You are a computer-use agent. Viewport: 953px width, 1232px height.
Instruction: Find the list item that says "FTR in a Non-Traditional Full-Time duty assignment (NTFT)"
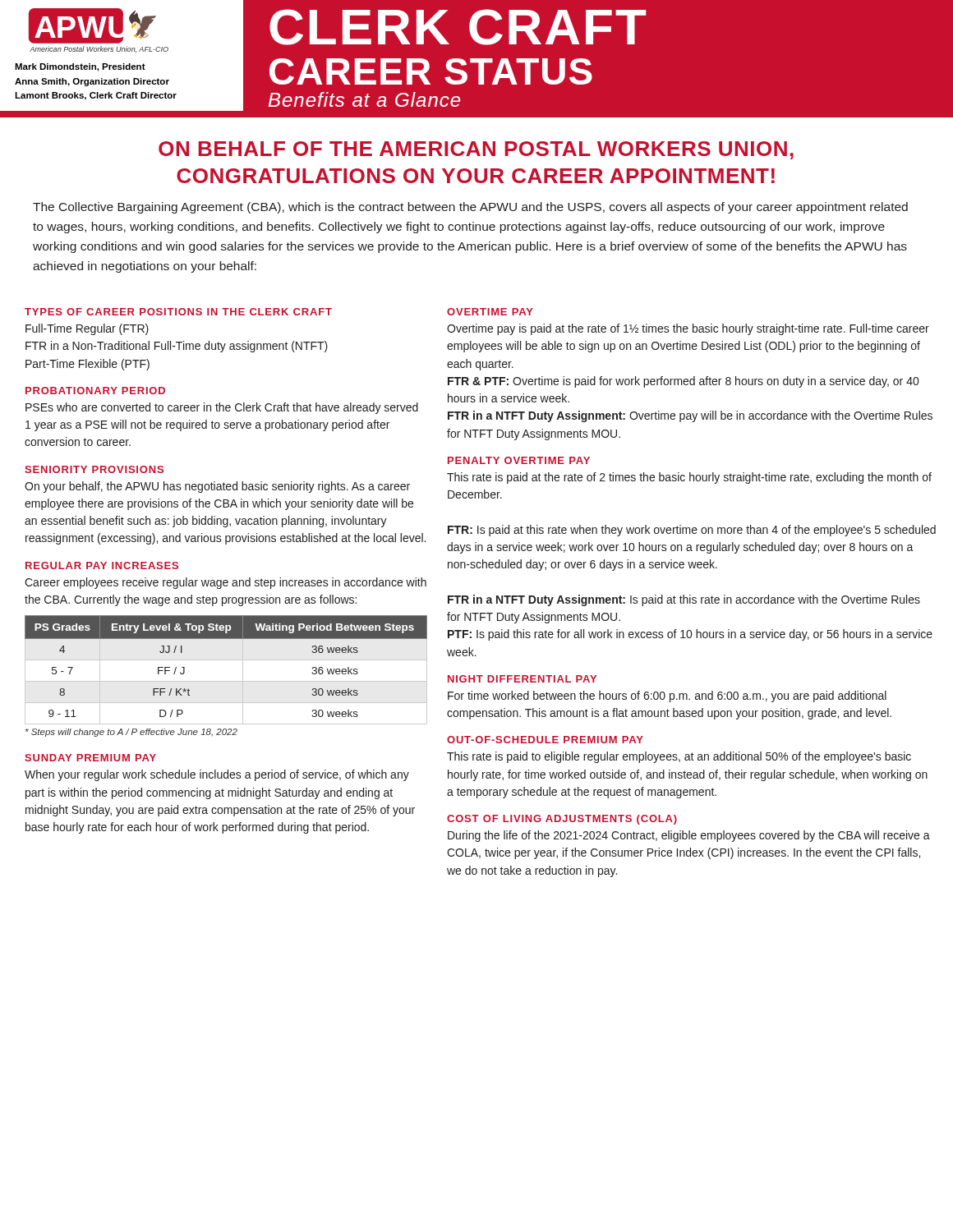click(x=176, y=346)
